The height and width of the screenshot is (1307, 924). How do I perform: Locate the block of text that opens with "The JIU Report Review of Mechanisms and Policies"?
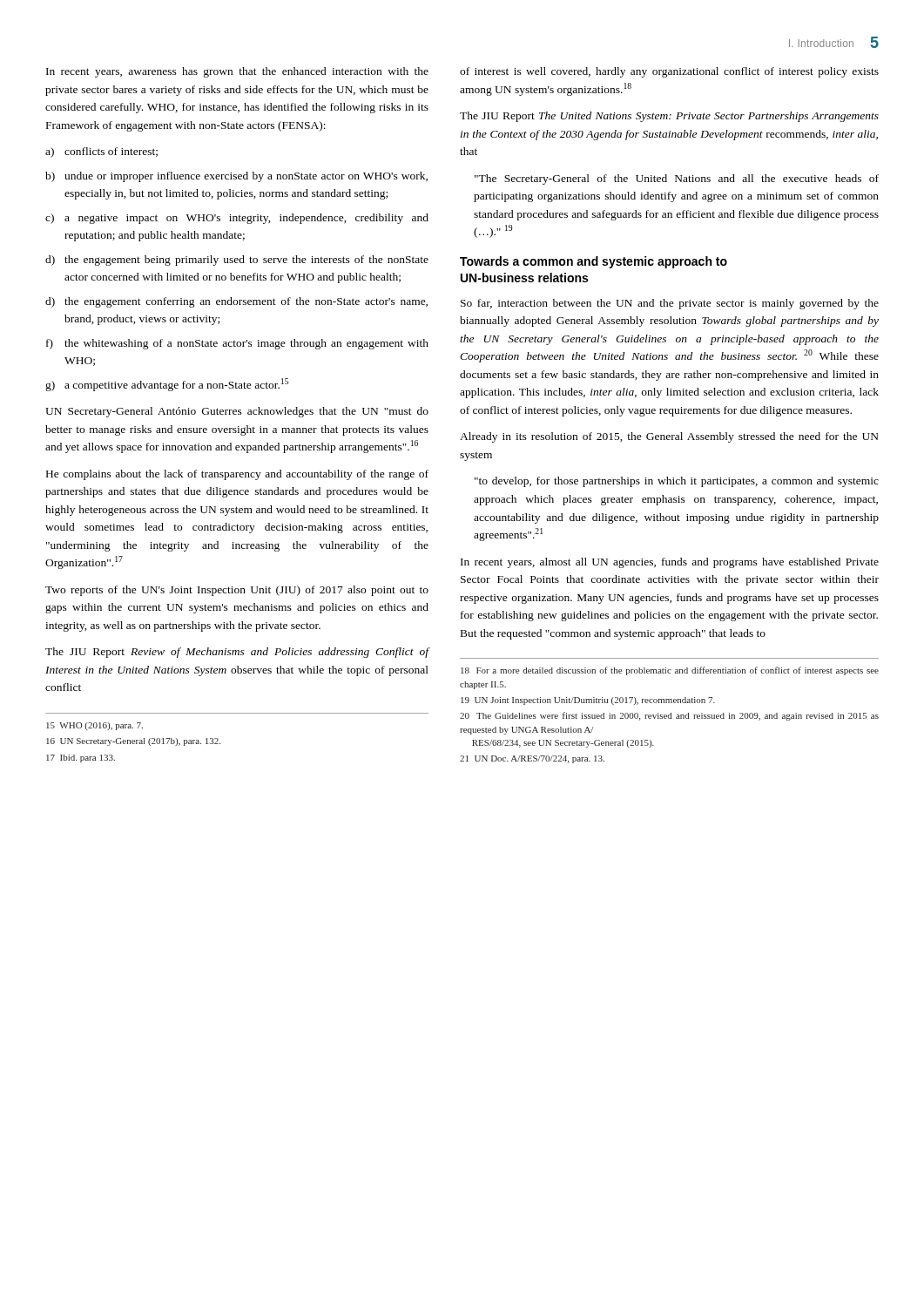click(x=237, y=670)
